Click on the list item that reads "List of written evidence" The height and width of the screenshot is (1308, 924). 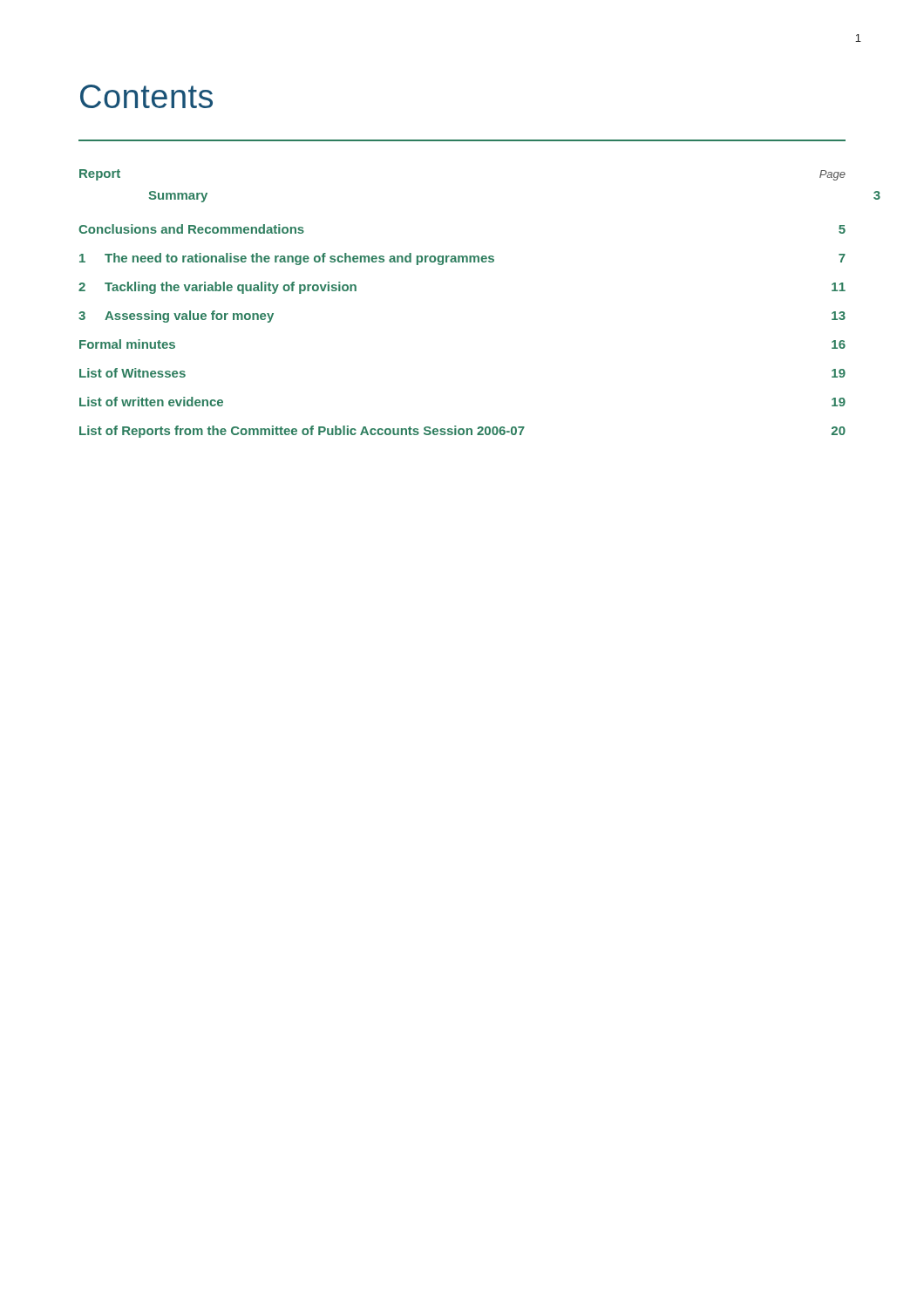click(148, 401)
